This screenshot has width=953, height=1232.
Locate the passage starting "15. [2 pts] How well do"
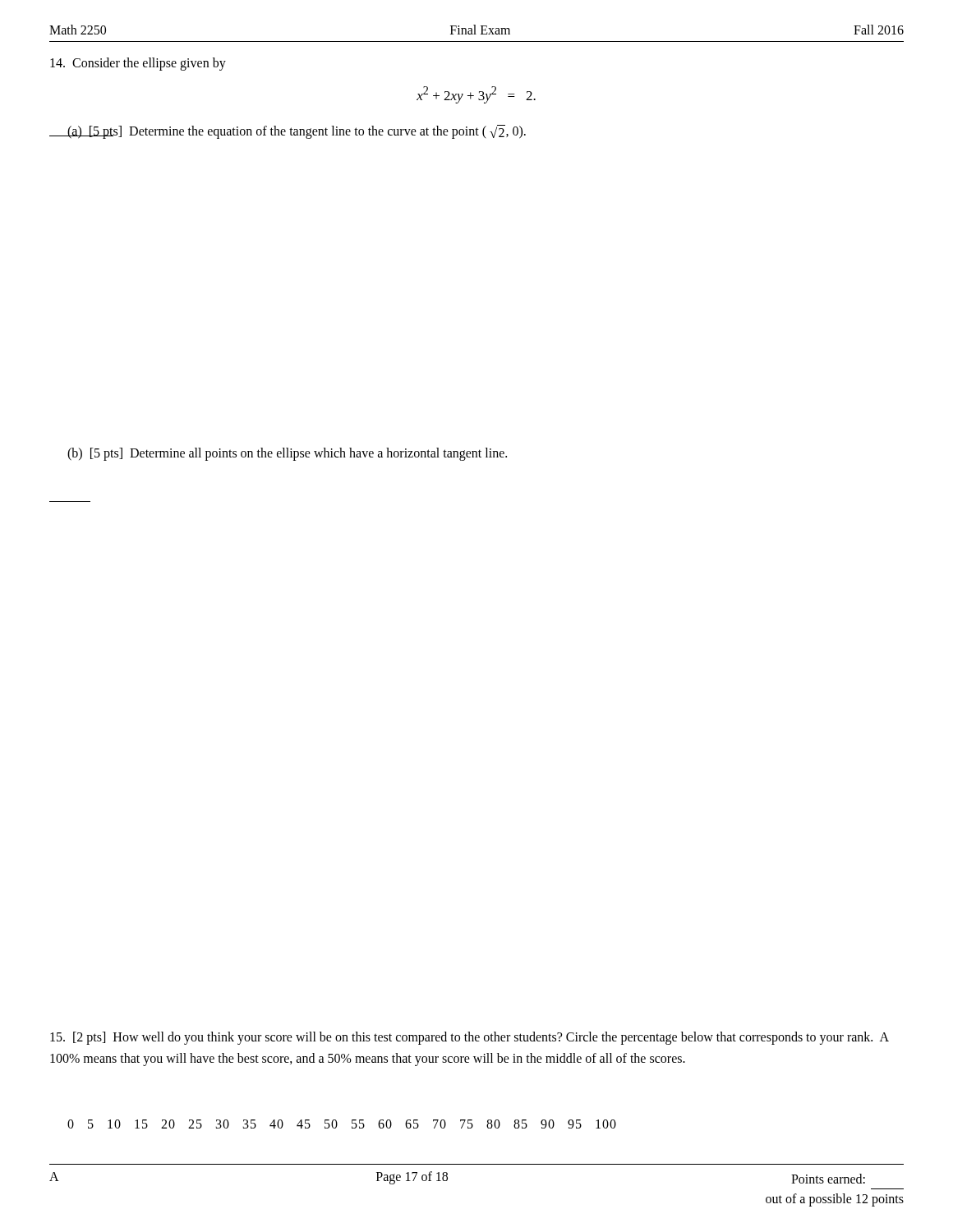point(469,1047)
